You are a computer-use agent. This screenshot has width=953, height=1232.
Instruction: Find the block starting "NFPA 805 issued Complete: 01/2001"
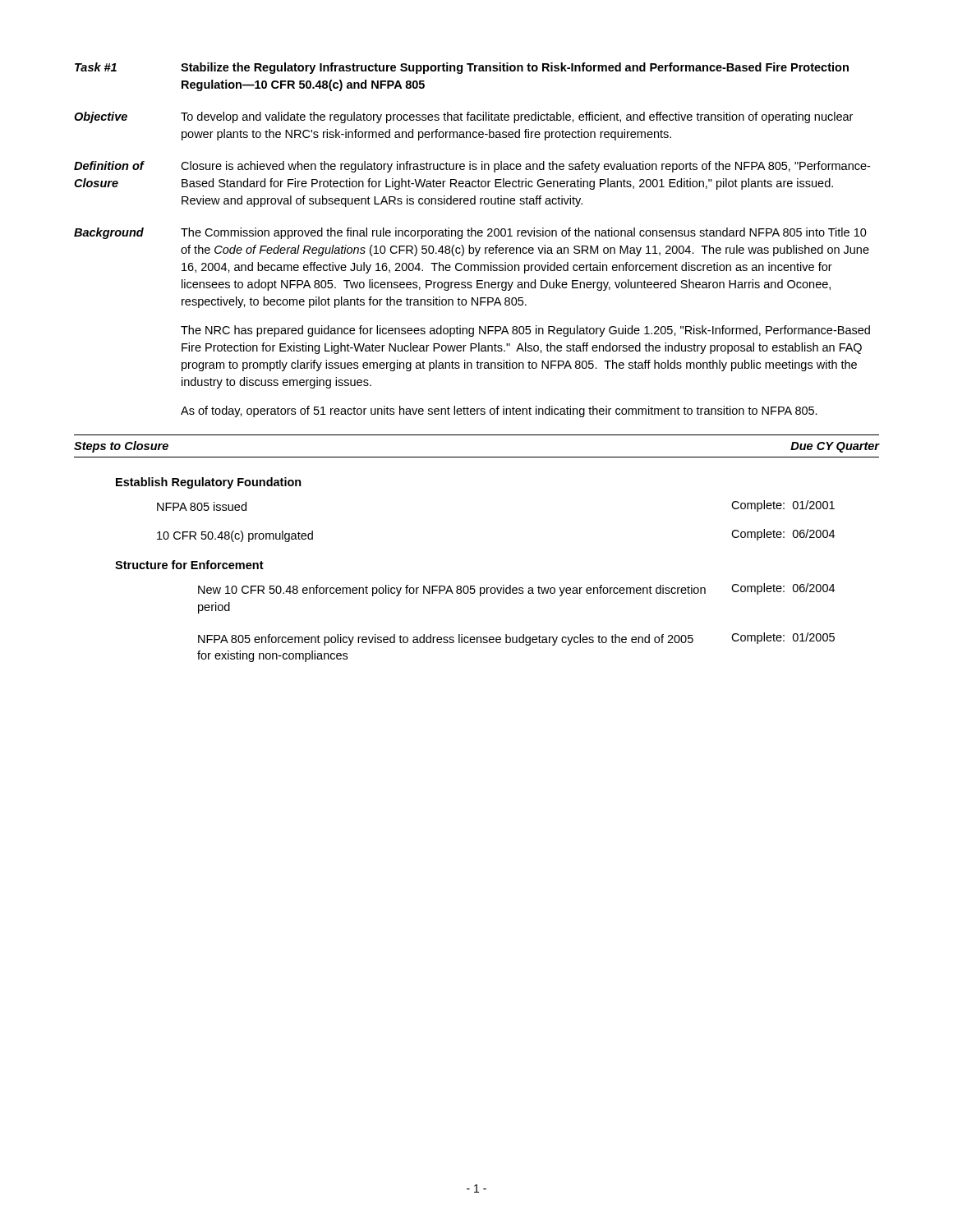[198, 506]
